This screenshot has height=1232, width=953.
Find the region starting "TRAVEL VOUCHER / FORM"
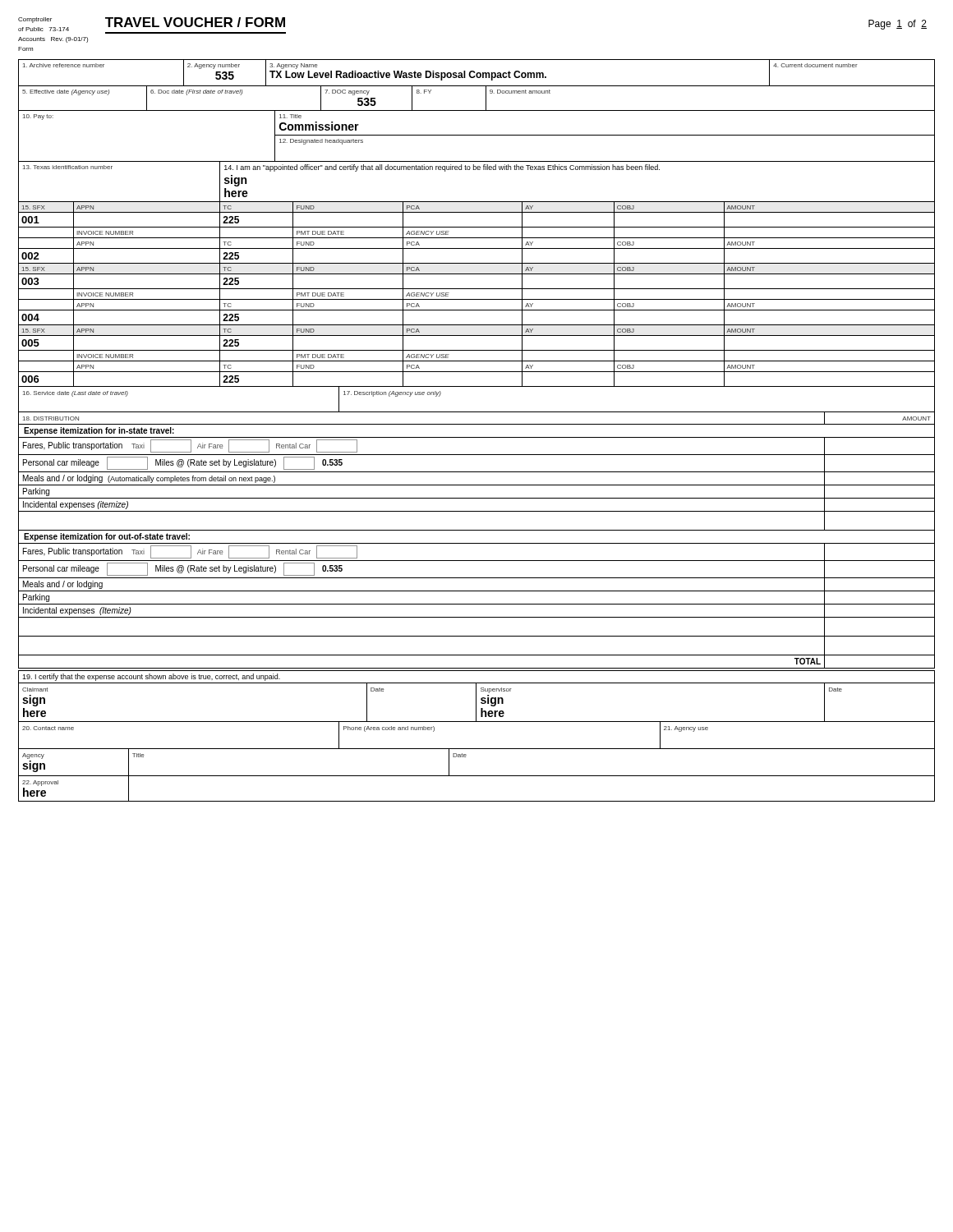pos(195,23)
